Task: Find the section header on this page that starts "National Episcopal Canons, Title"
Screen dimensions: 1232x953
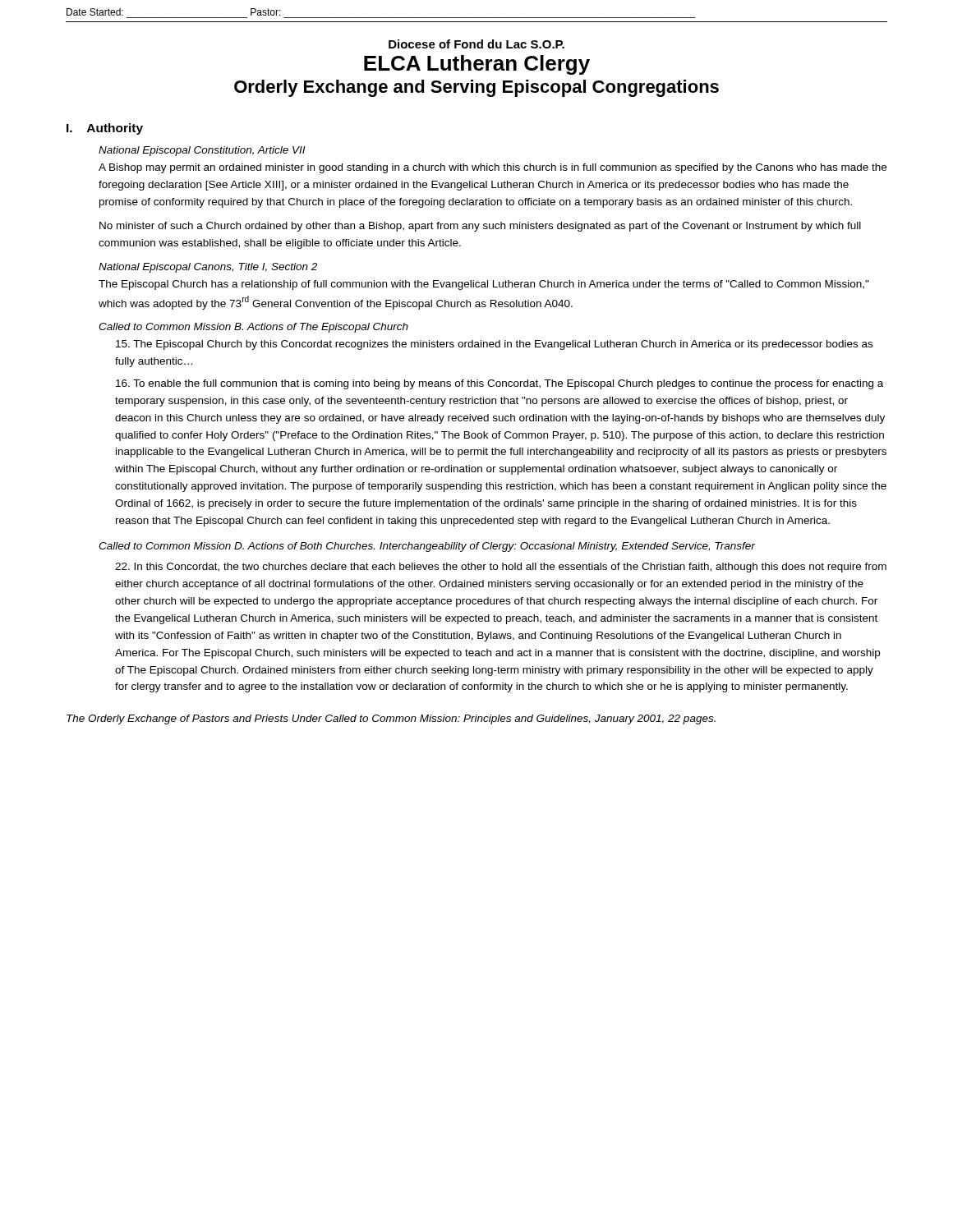Action: 208,266
